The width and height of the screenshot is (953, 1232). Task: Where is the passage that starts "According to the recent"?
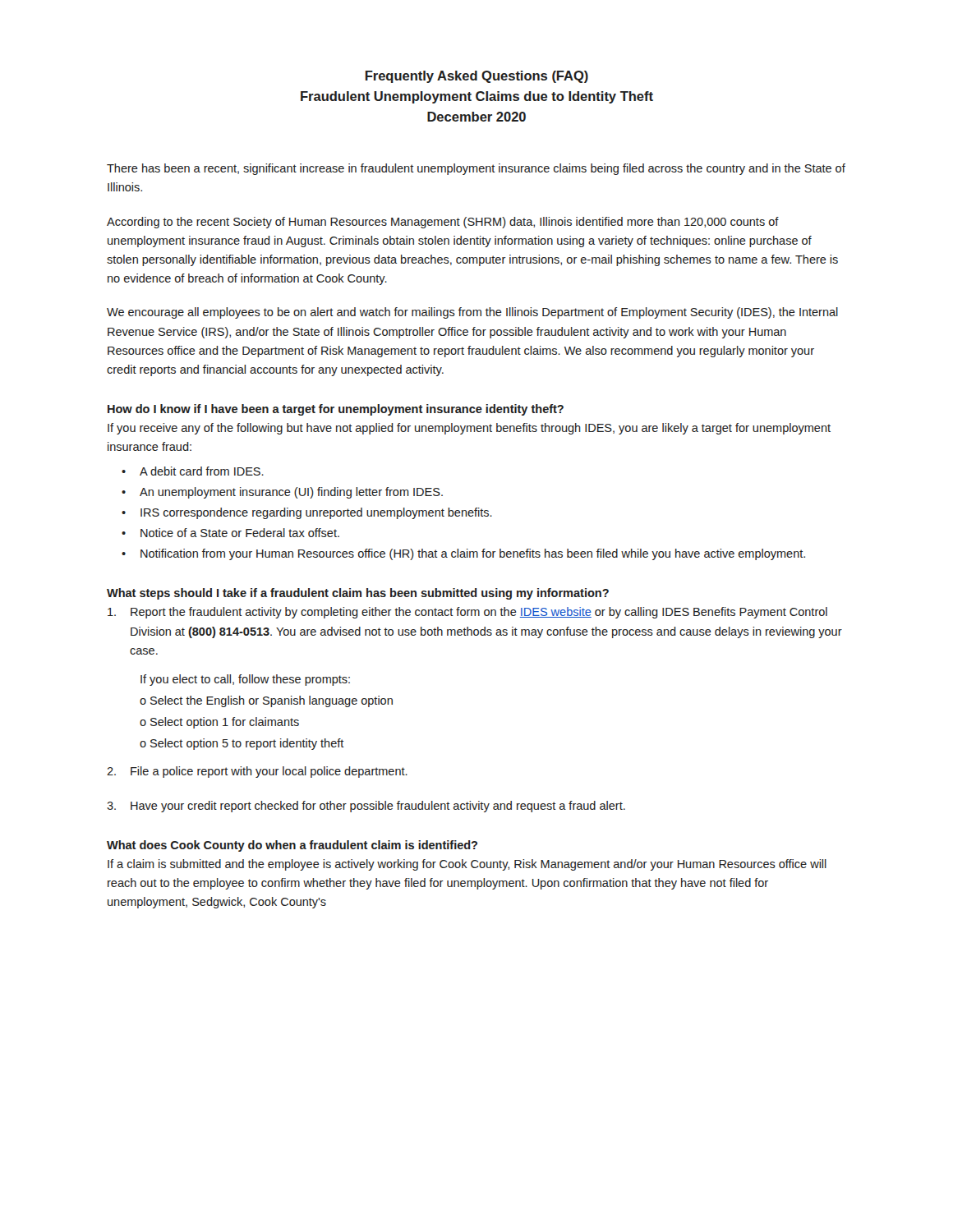coord(473,250)
